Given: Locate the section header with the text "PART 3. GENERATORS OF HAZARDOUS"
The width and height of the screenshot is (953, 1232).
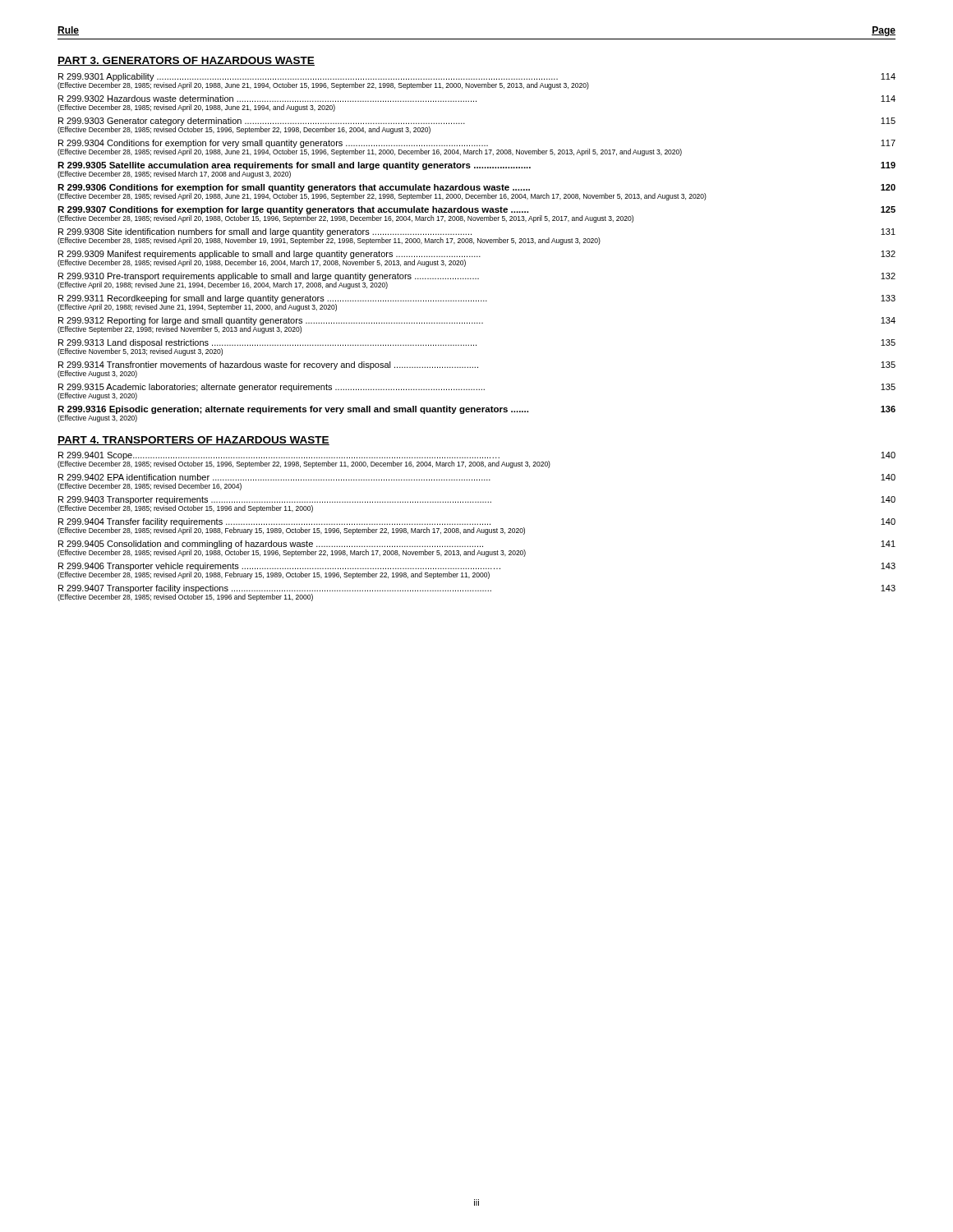Looking at the screenshot, I should 186,60.
